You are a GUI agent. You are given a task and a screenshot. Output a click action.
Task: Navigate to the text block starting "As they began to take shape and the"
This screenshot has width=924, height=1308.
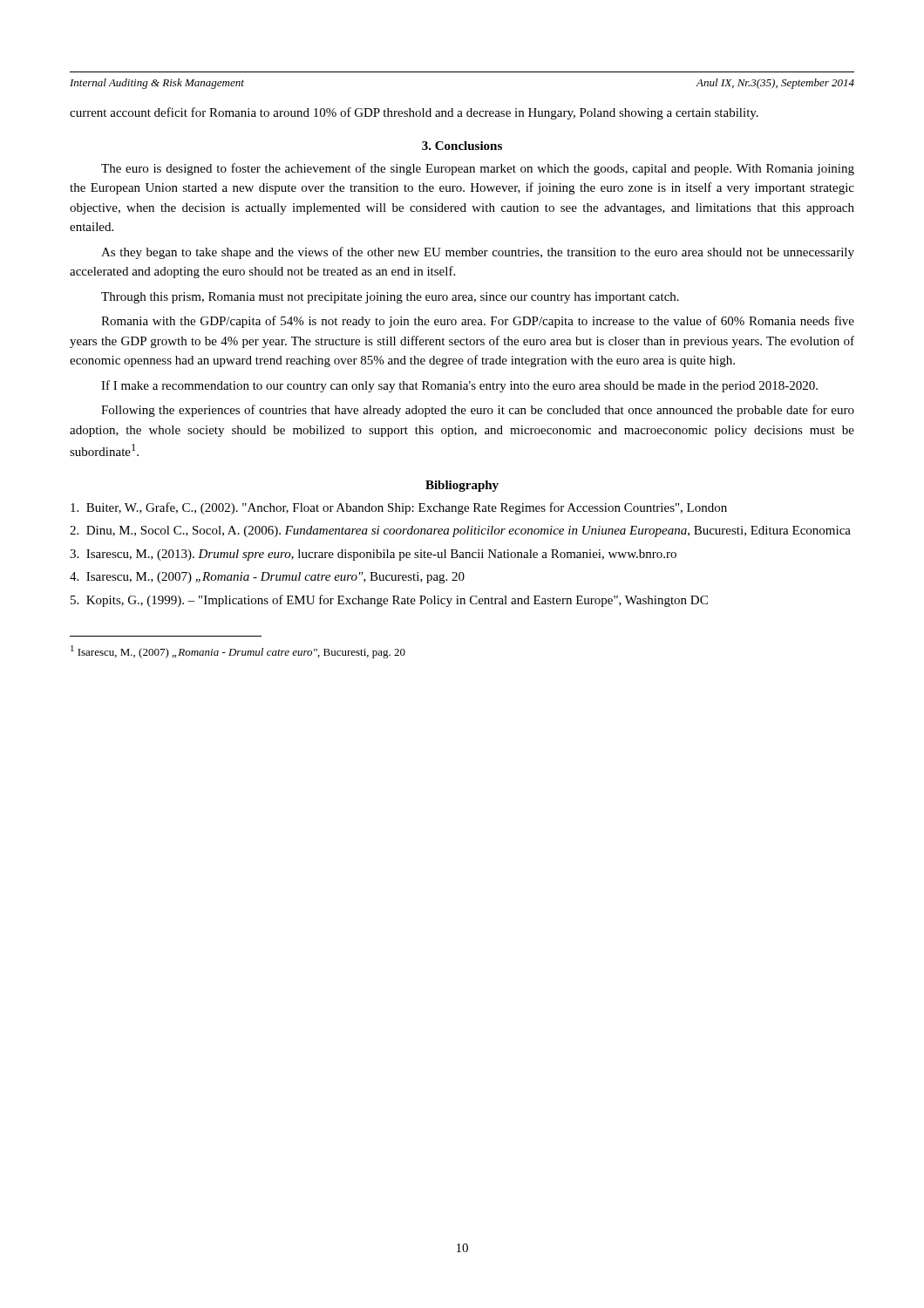462,261
